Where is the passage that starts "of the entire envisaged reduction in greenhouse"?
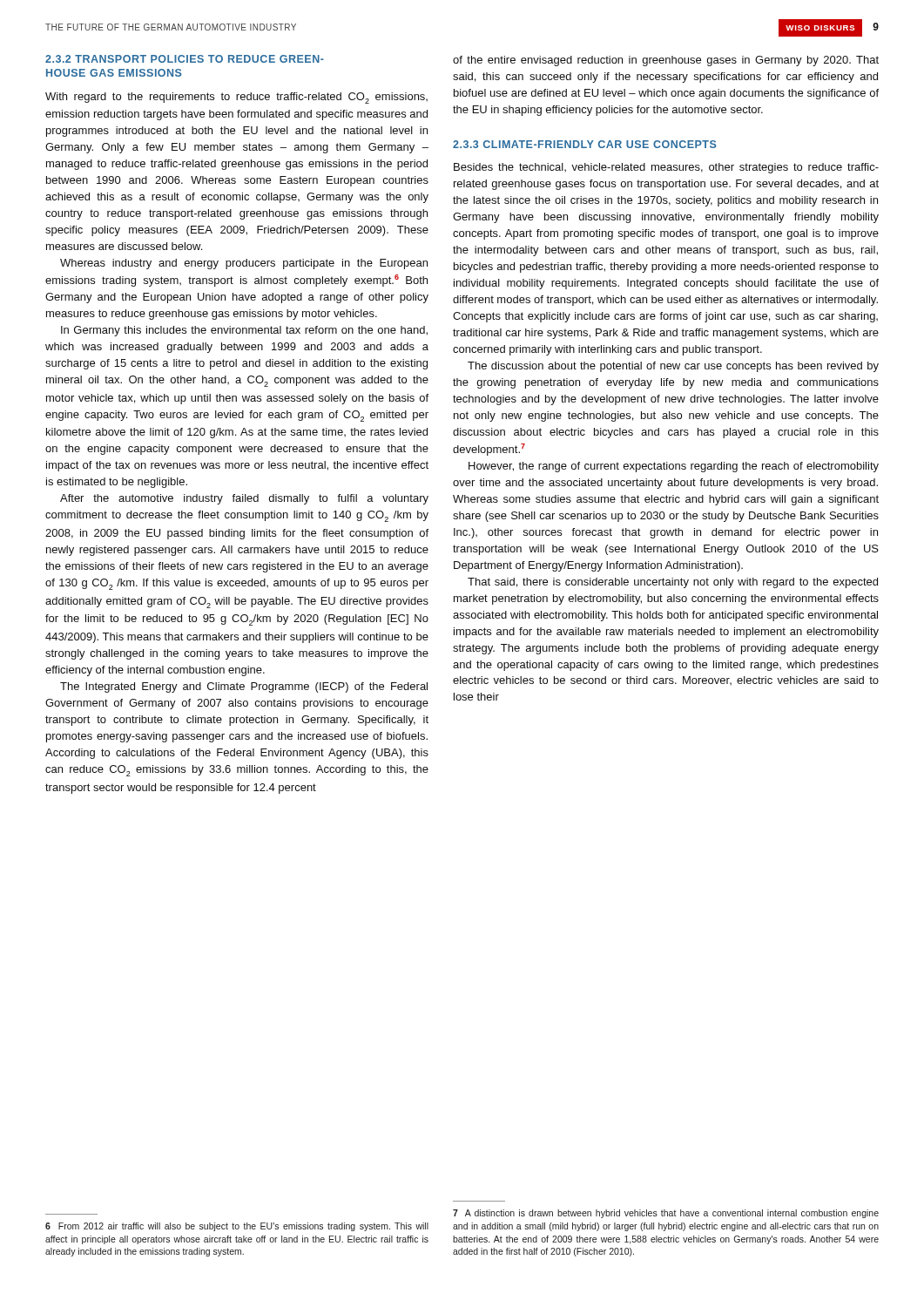The width and height of the screenshot is (924, 1307). click(x=666, y=85)
